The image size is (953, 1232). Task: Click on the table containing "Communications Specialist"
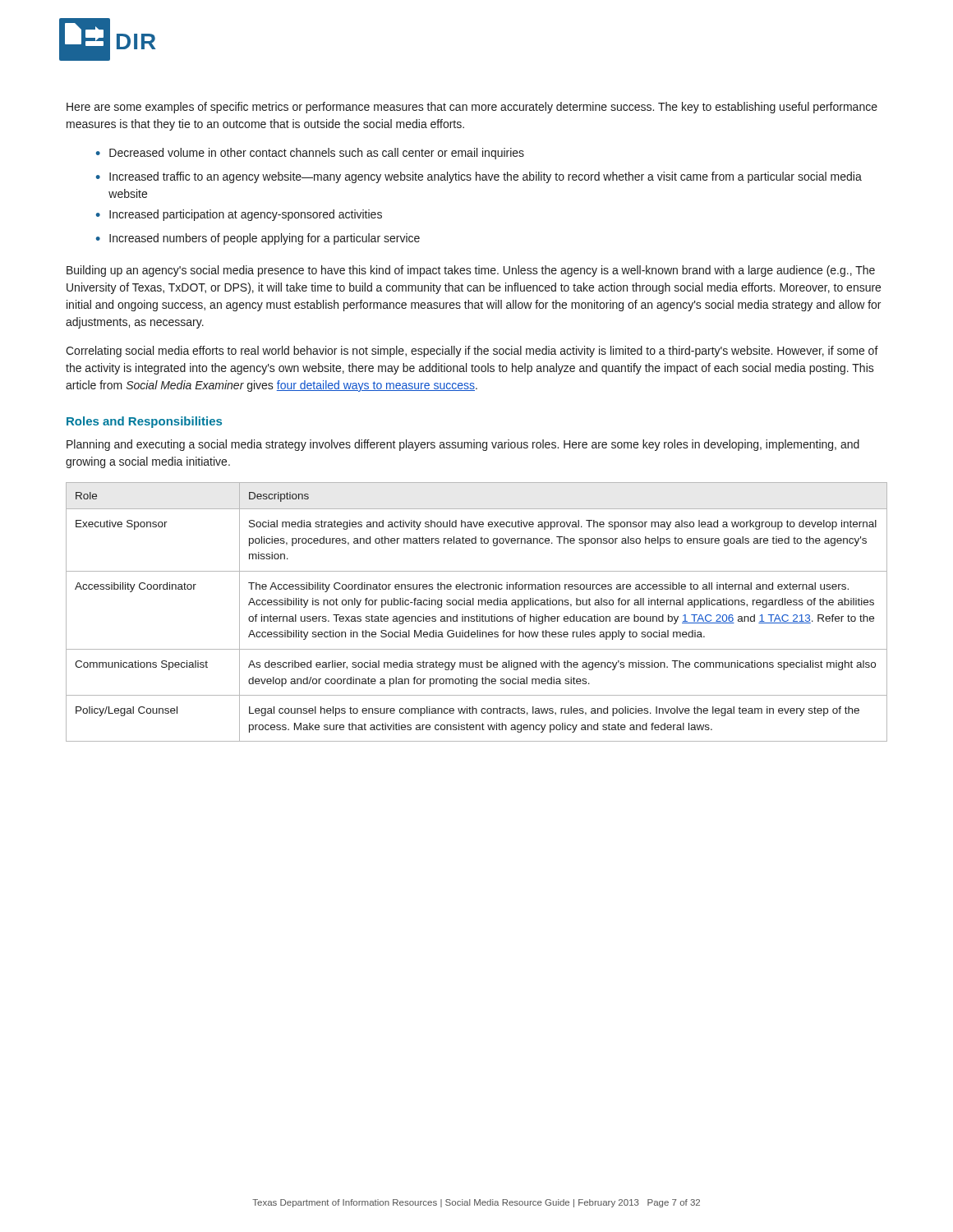pos(476,612)
